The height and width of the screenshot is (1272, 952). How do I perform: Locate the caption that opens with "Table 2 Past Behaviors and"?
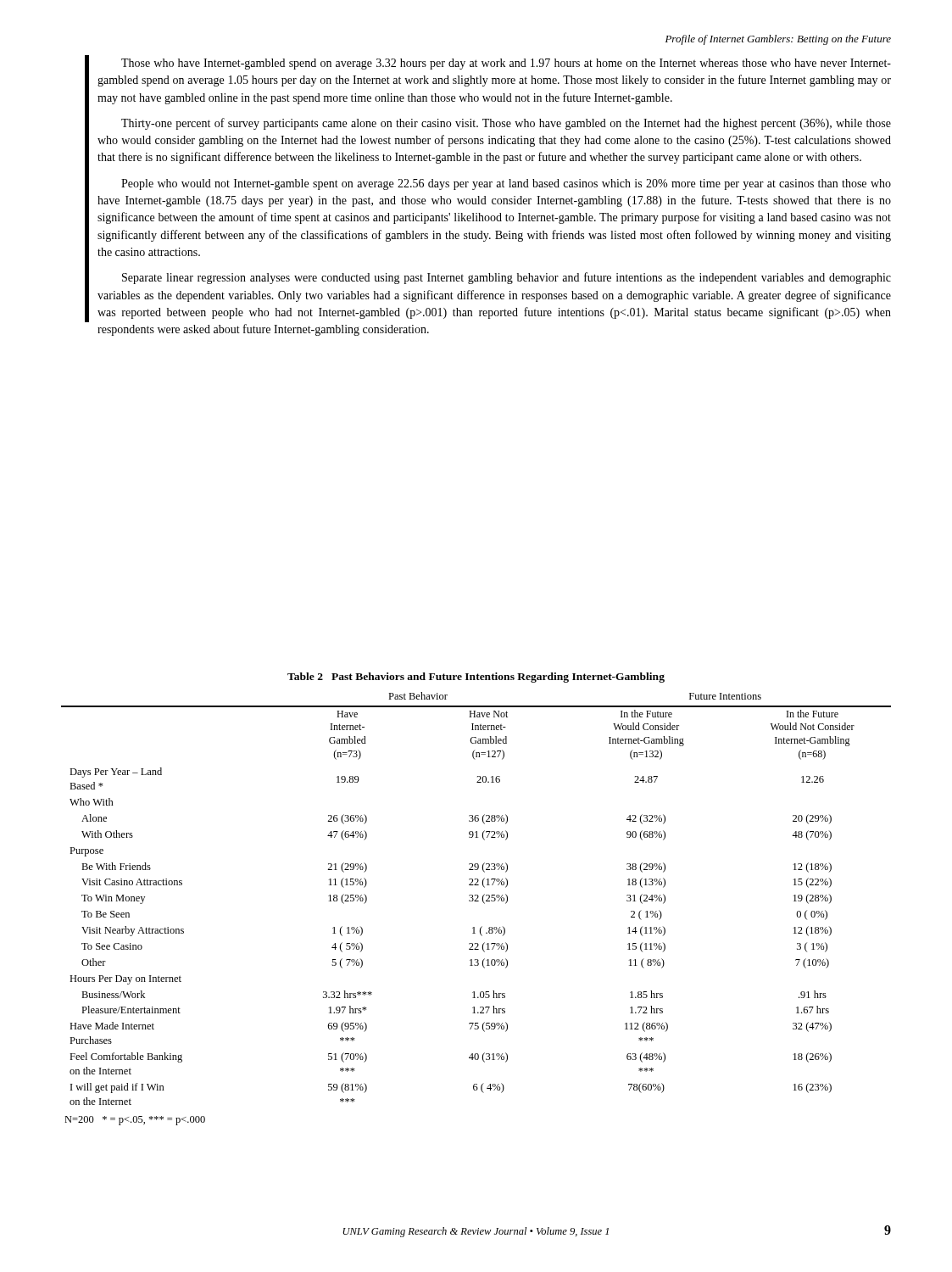476,676
